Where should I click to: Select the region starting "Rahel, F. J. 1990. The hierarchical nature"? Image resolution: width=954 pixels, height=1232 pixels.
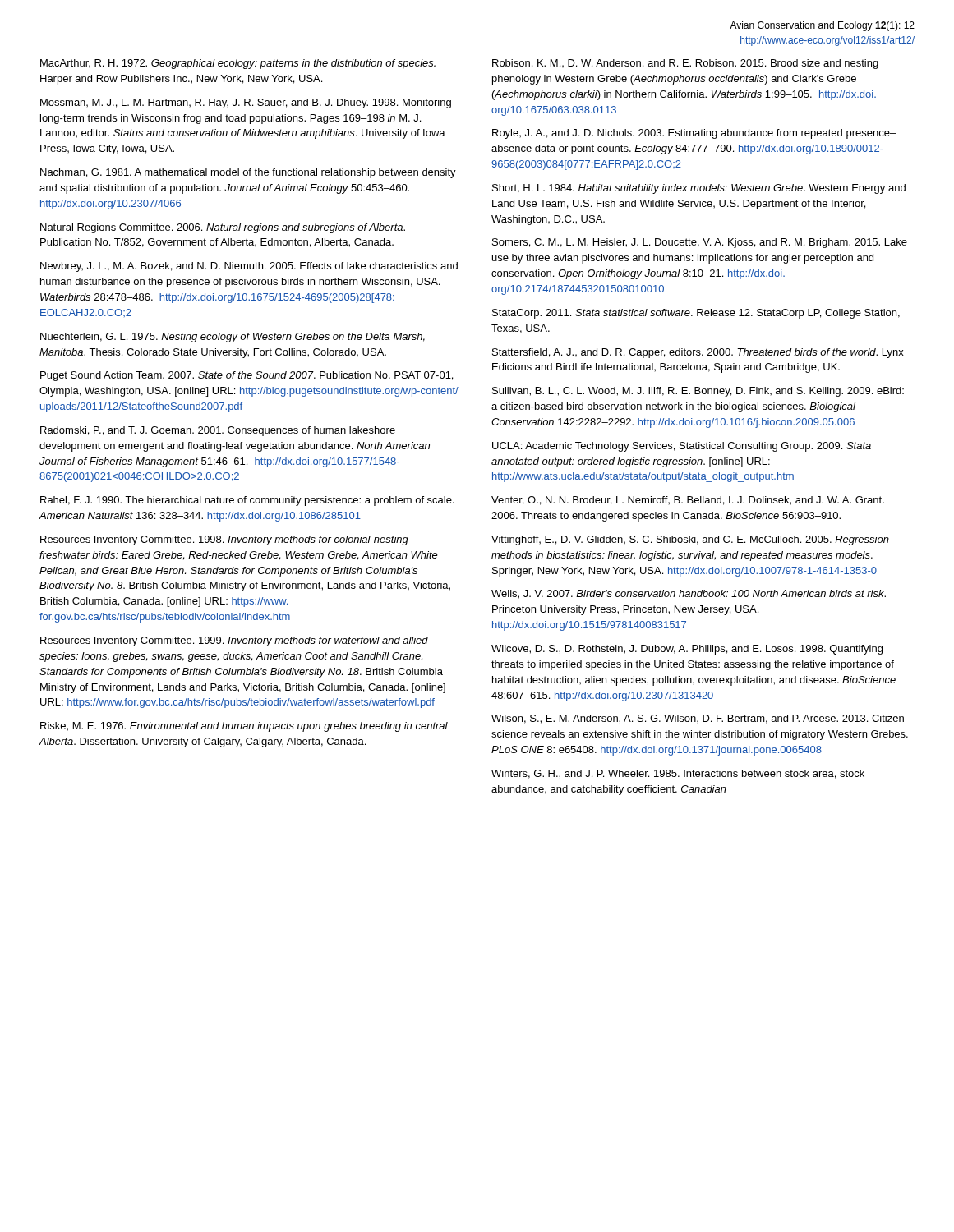point(247,508)
